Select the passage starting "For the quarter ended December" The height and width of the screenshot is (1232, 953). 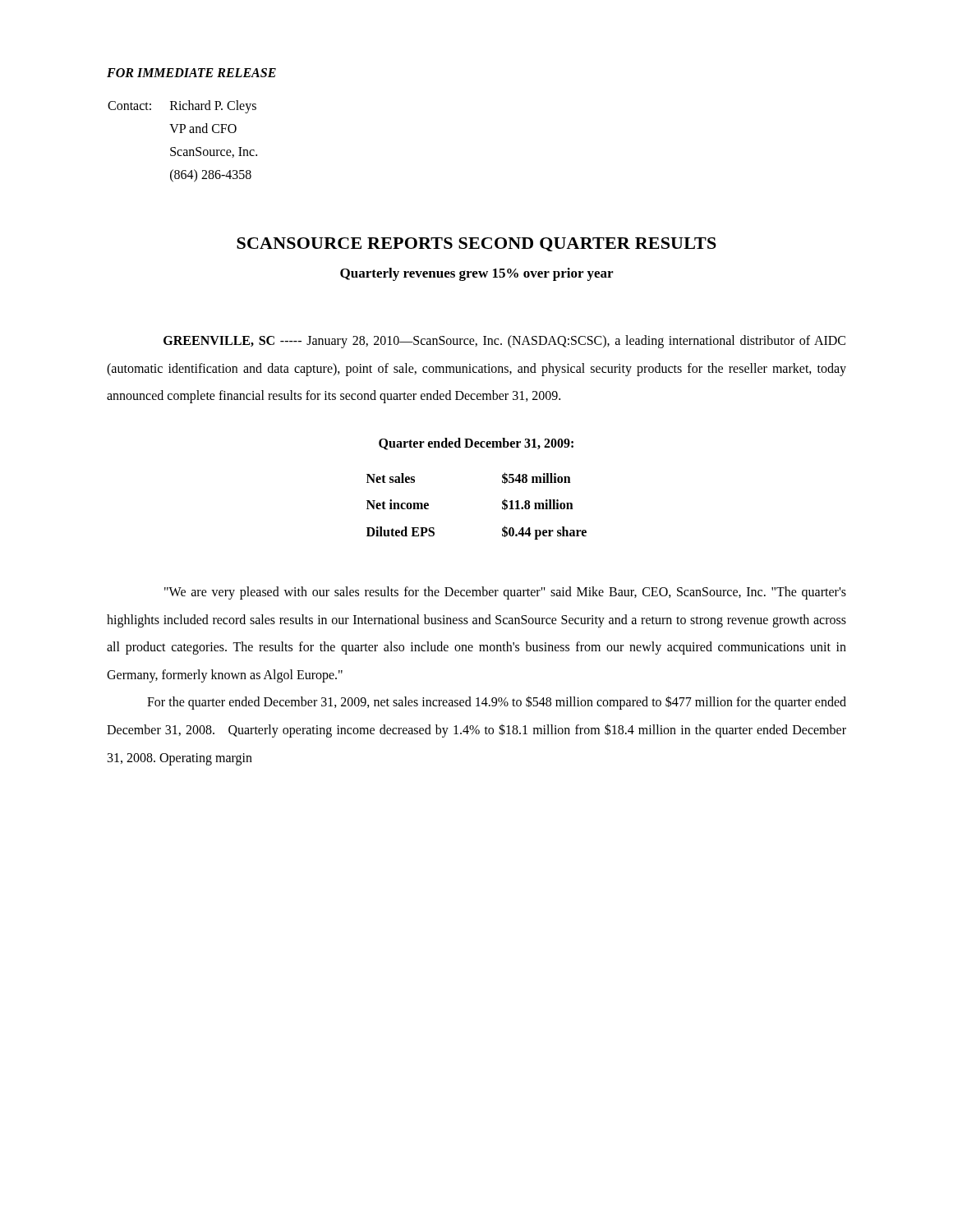(476, 730)
